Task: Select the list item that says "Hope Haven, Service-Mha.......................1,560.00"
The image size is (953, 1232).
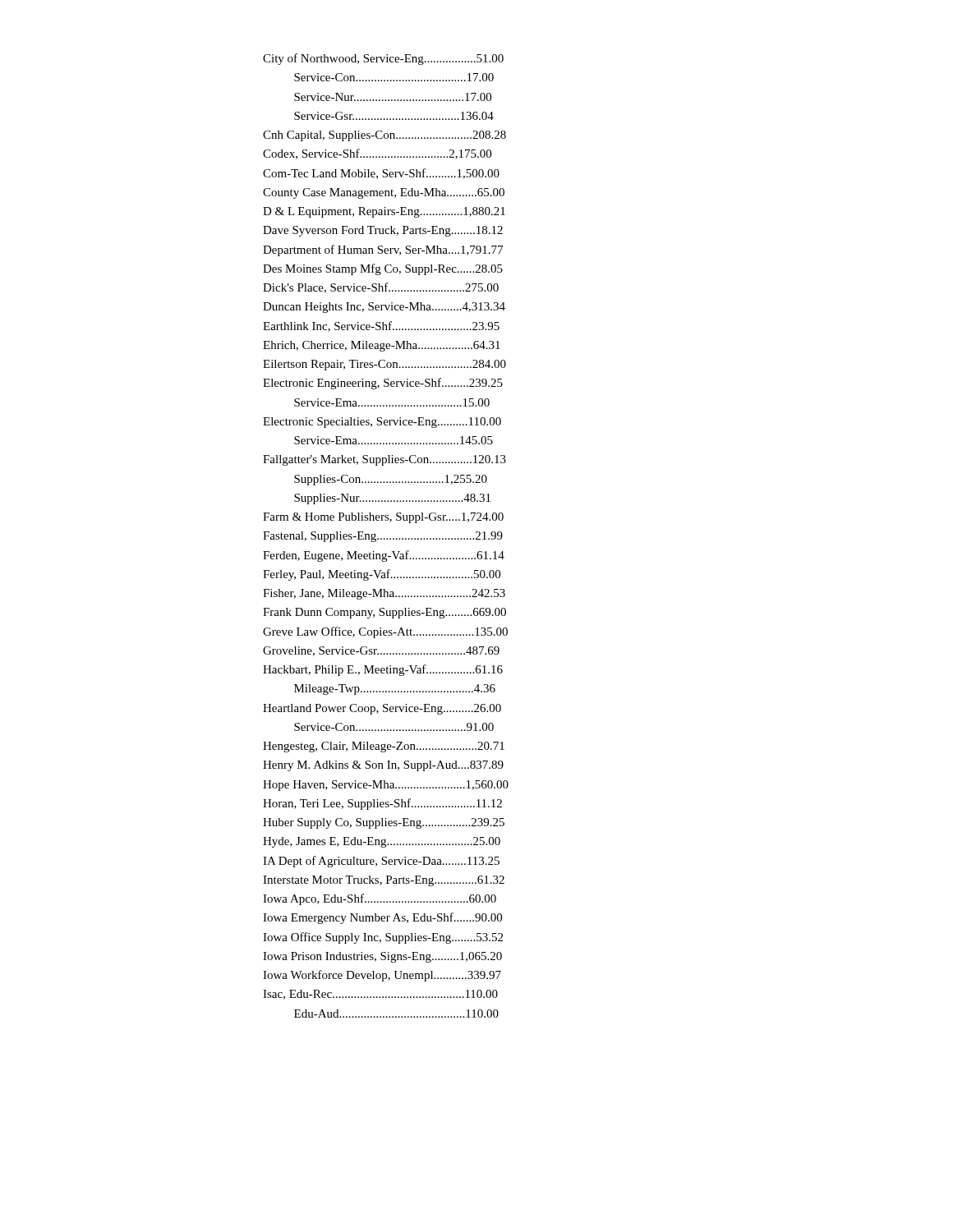Action: (x=476, y=784)
